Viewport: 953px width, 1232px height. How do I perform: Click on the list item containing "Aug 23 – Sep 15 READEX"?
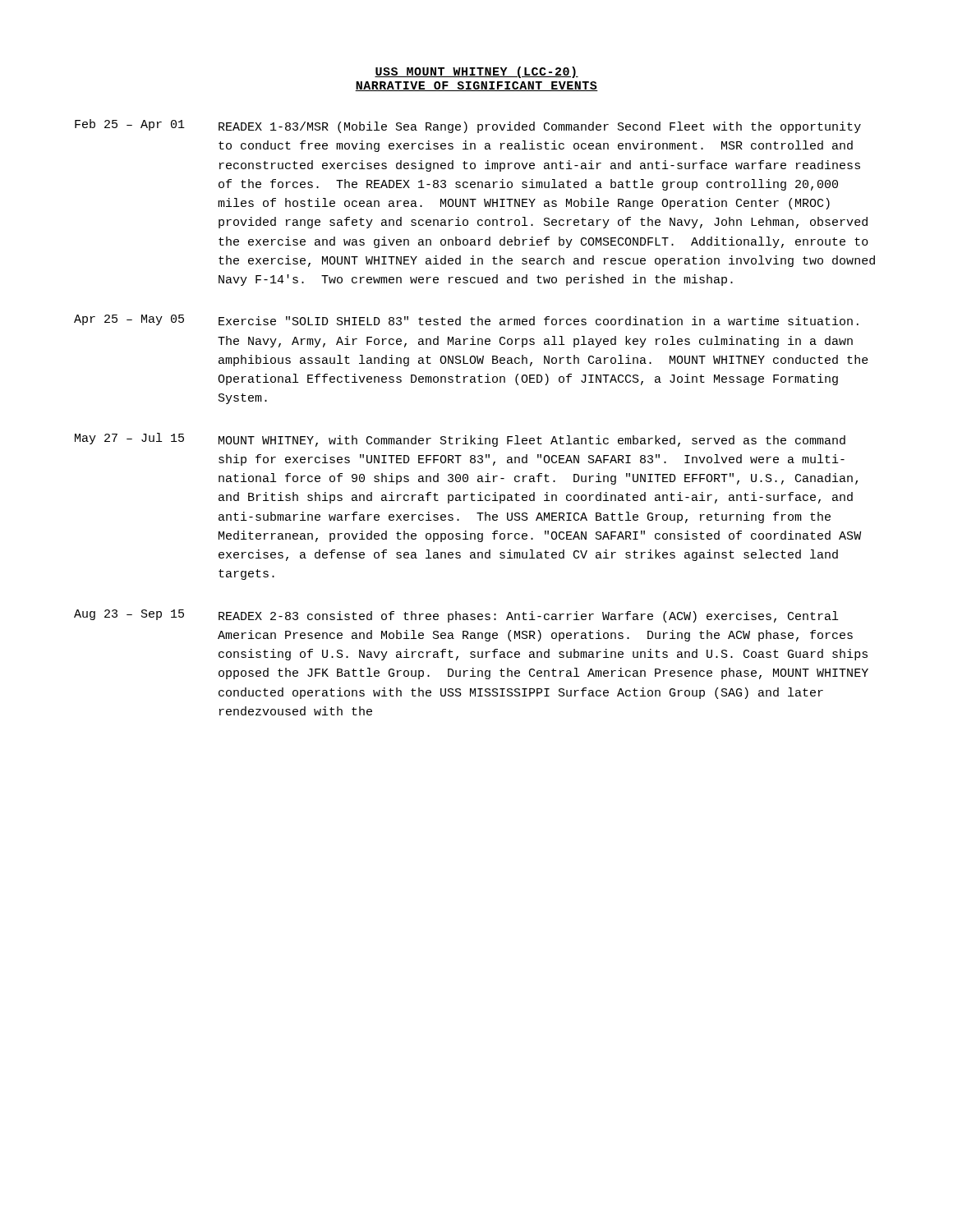point(476,665)
